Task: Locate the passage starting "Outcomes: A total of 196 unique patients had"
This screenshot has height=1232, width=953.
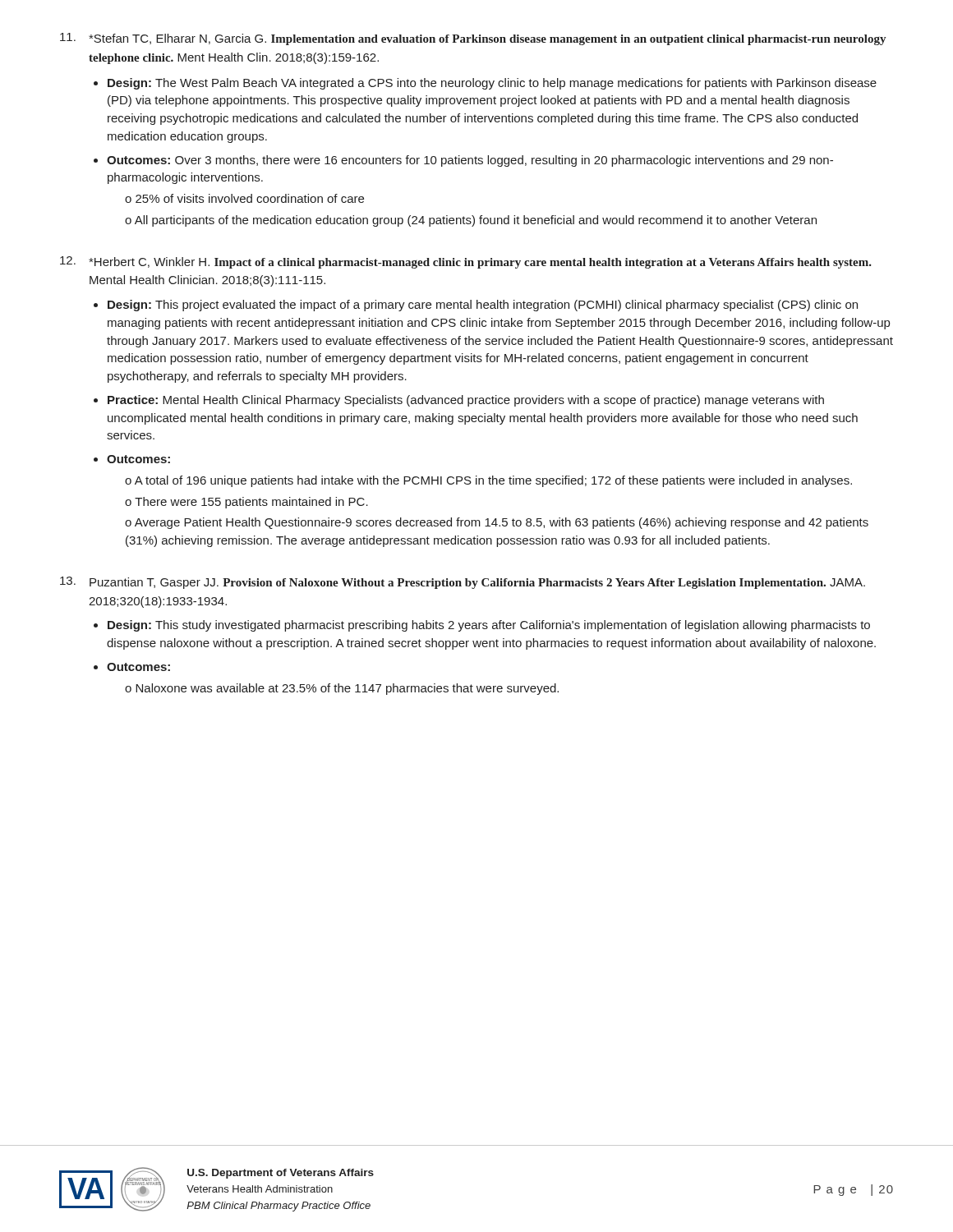Action: 138,459
